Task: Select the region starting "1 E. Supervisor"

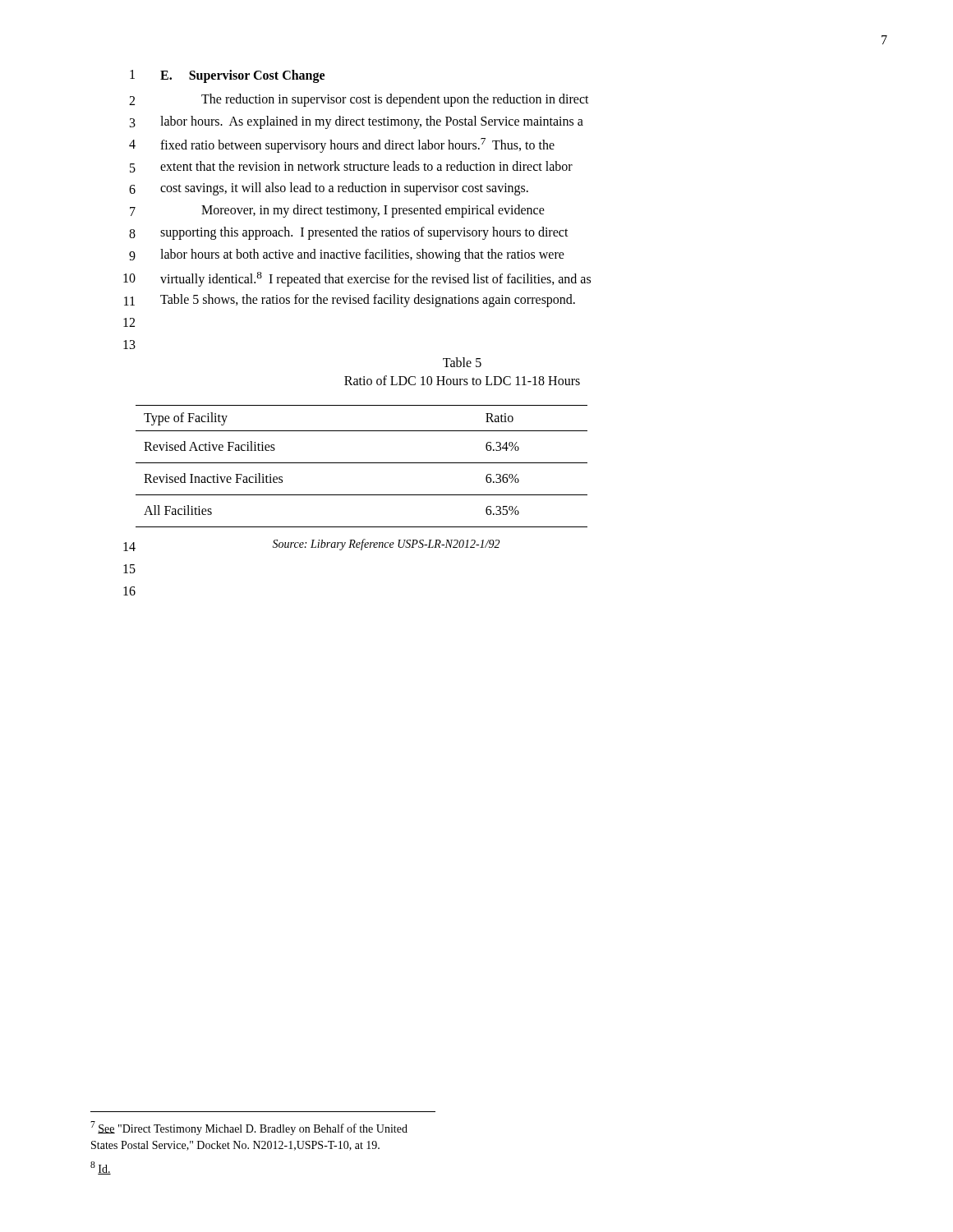Action: point(227,76)
